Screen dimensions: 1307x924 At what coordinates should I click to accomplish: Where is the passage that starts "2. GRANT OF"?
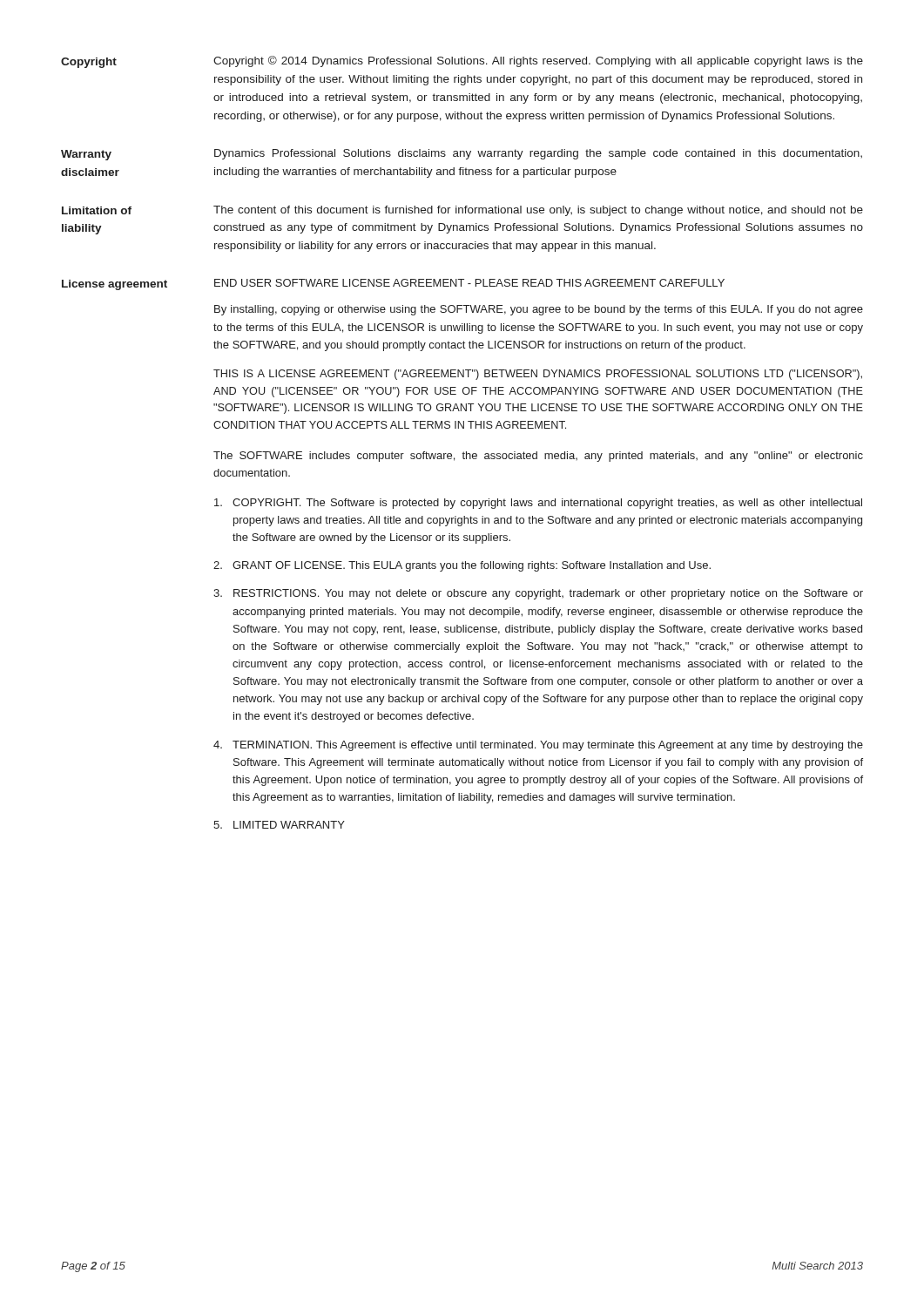(538, 566)
